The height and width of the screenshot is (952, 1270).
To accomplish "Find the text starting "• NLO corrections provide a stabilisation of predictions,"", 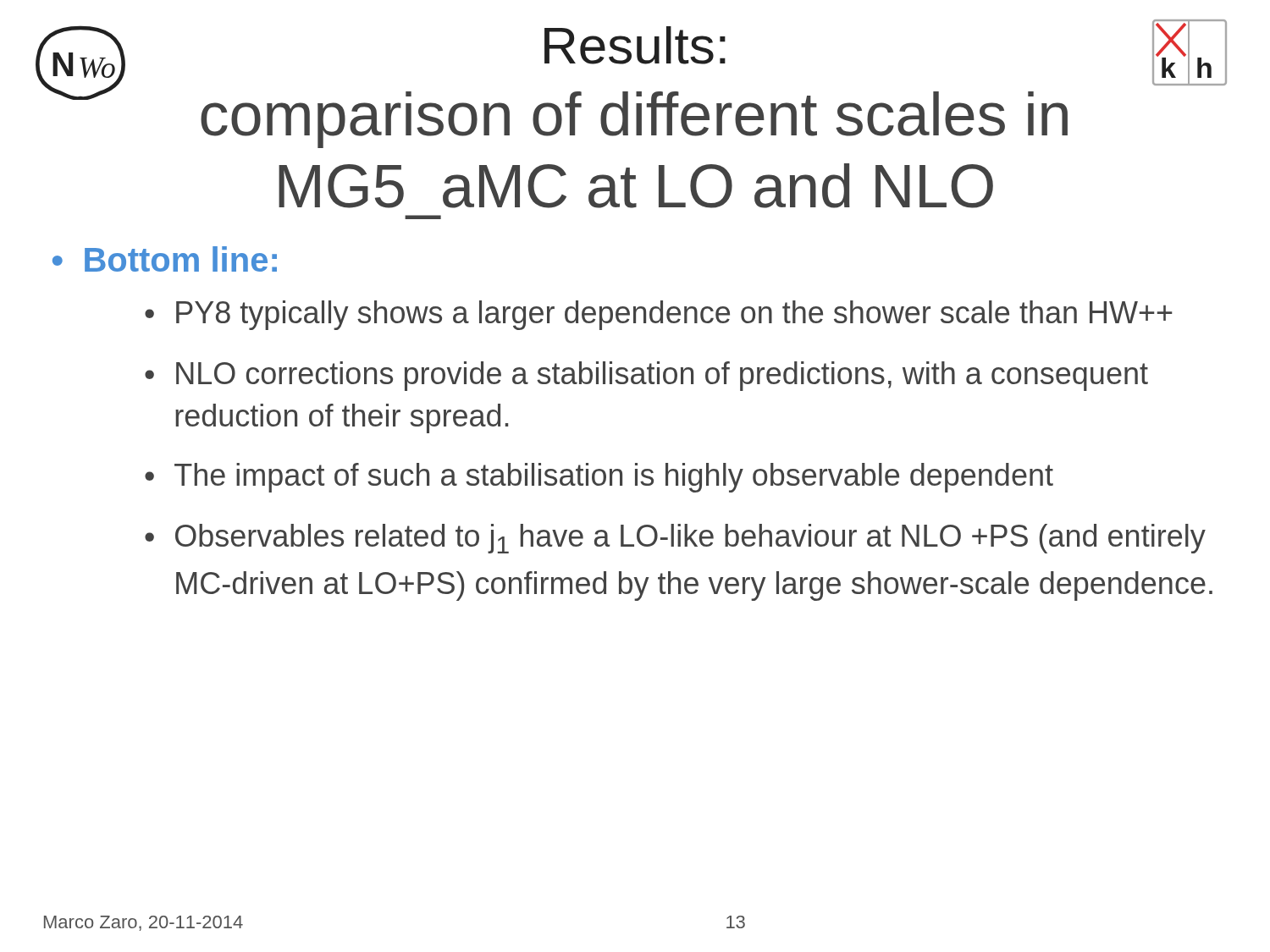I will coord(682,395).
